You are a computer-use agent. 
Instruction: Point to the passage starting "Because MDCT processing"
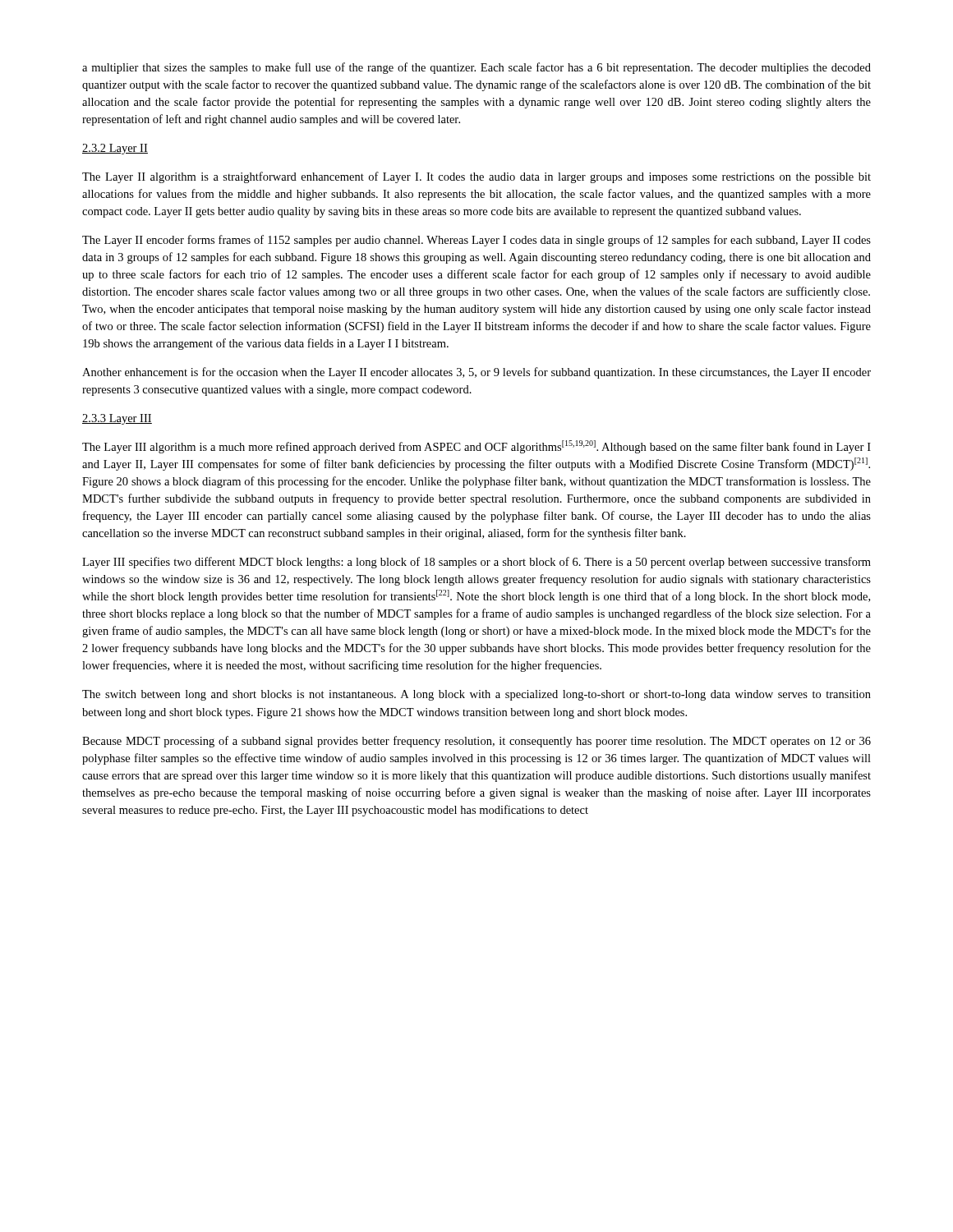point(476,775)
